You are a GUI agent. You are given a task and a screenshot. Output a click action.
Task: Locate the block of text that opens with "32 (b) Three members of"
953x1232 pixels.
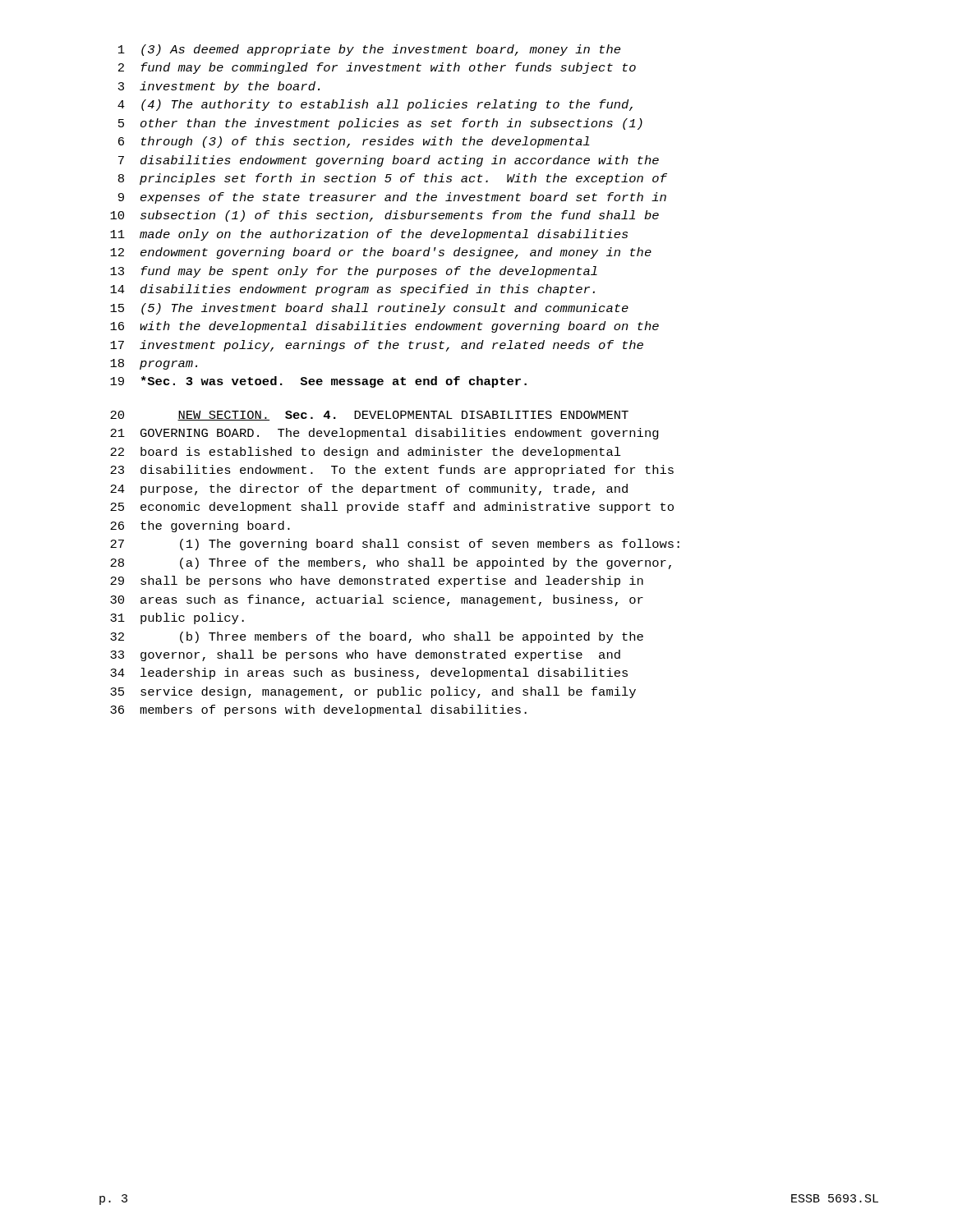pos(489,674)
